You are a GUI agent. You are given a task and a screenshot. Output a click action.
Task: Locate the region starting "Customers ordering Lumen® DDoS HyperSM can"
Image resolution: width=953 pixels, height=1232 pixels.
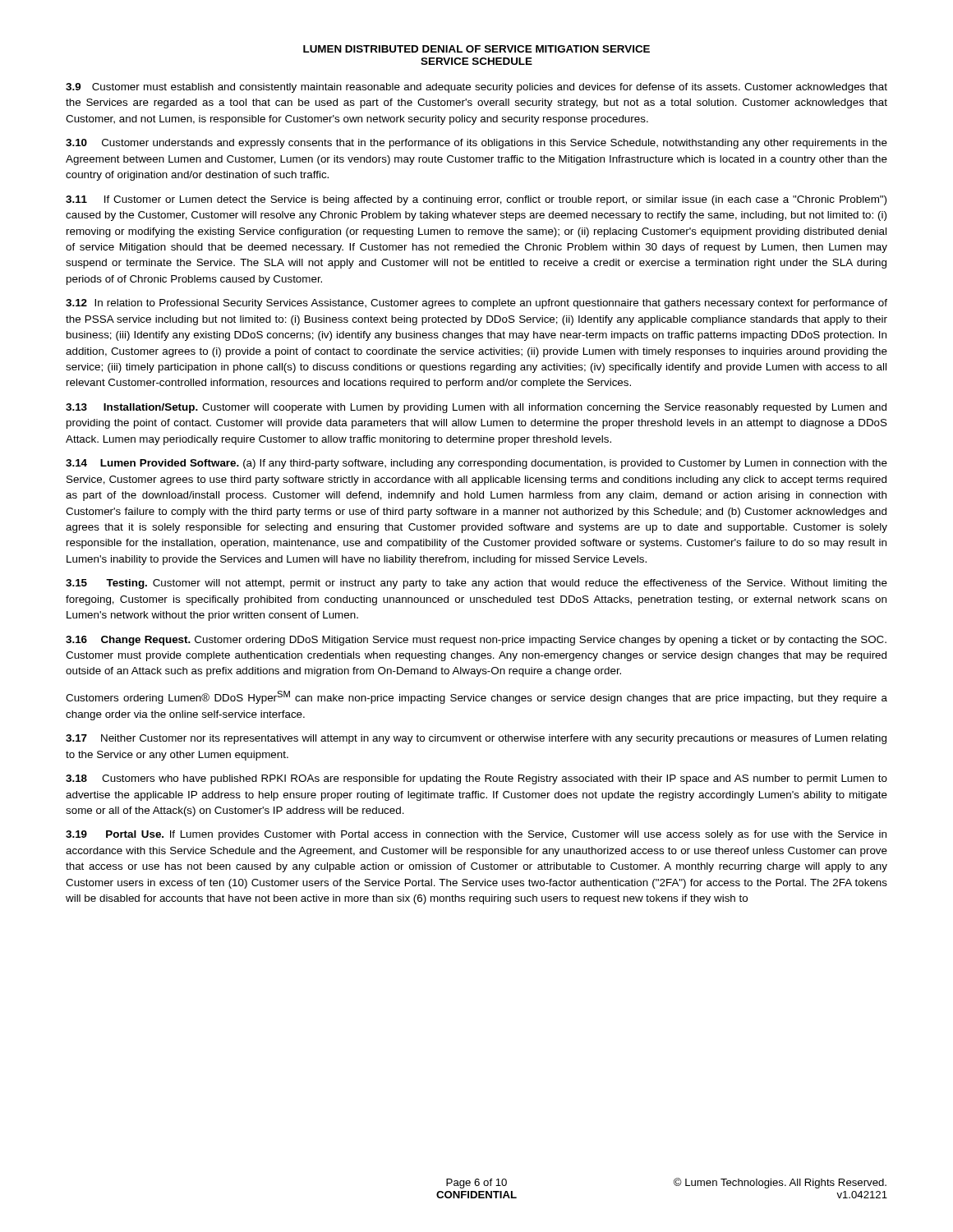point(476,705)
